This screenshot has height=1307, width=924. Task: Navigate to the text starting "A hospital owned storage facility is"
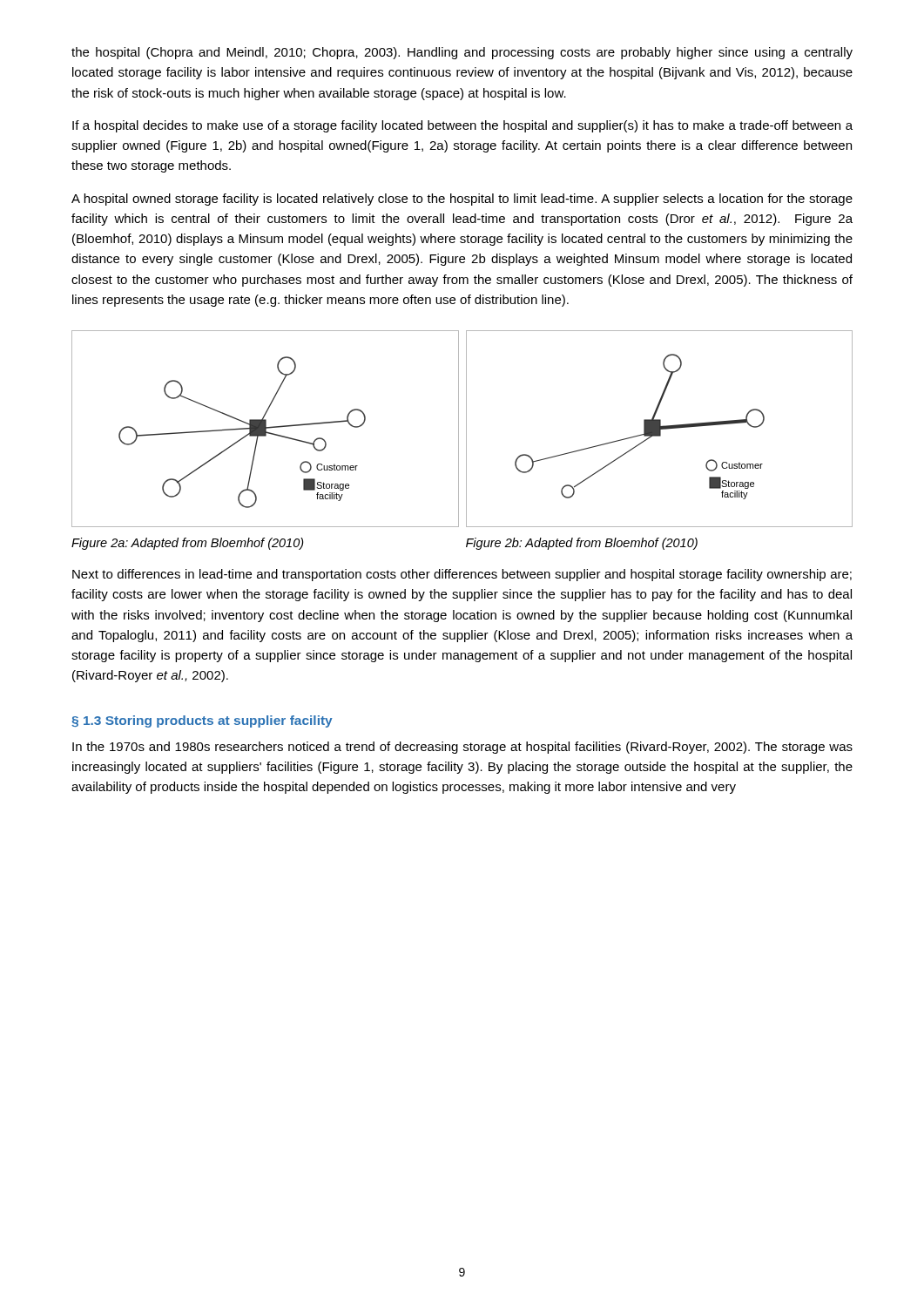[x=462, y=249]
